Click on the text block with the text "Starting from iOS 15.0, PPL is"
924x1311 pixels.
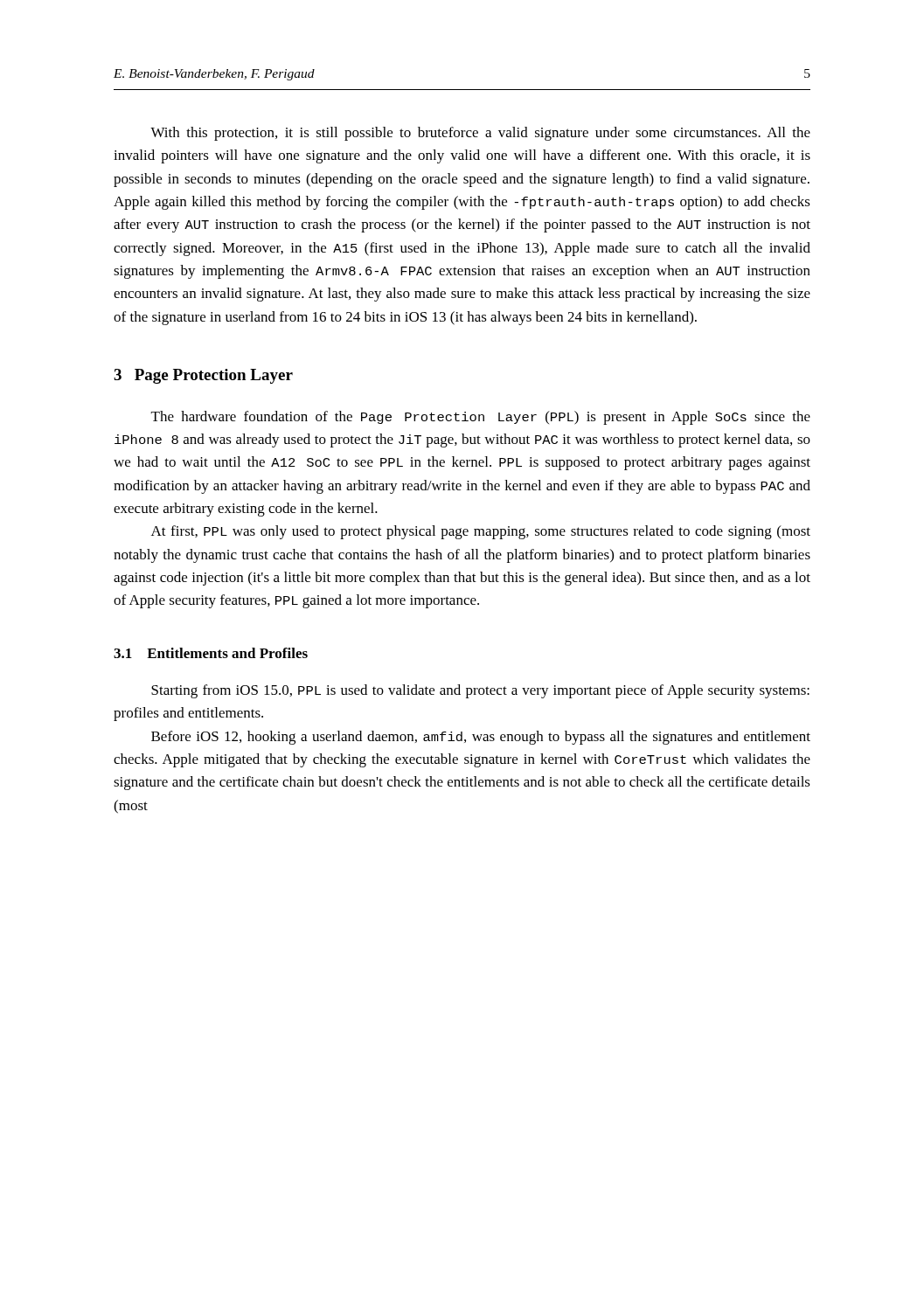coord(462,748)
